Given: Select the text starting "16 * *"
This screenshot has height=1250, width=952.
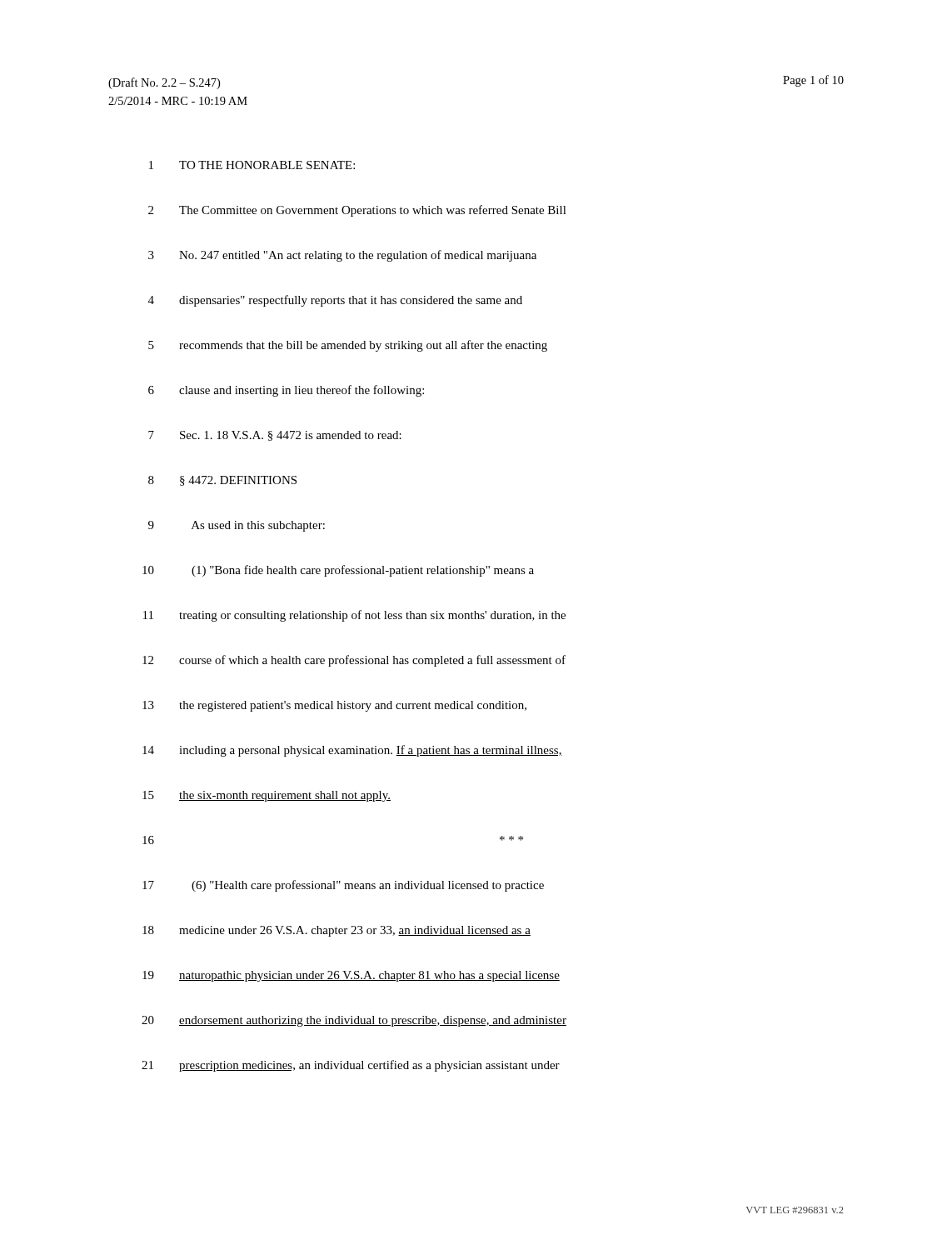Looking at the screenshot, I should pyautogui.click(x=151, y=840).
